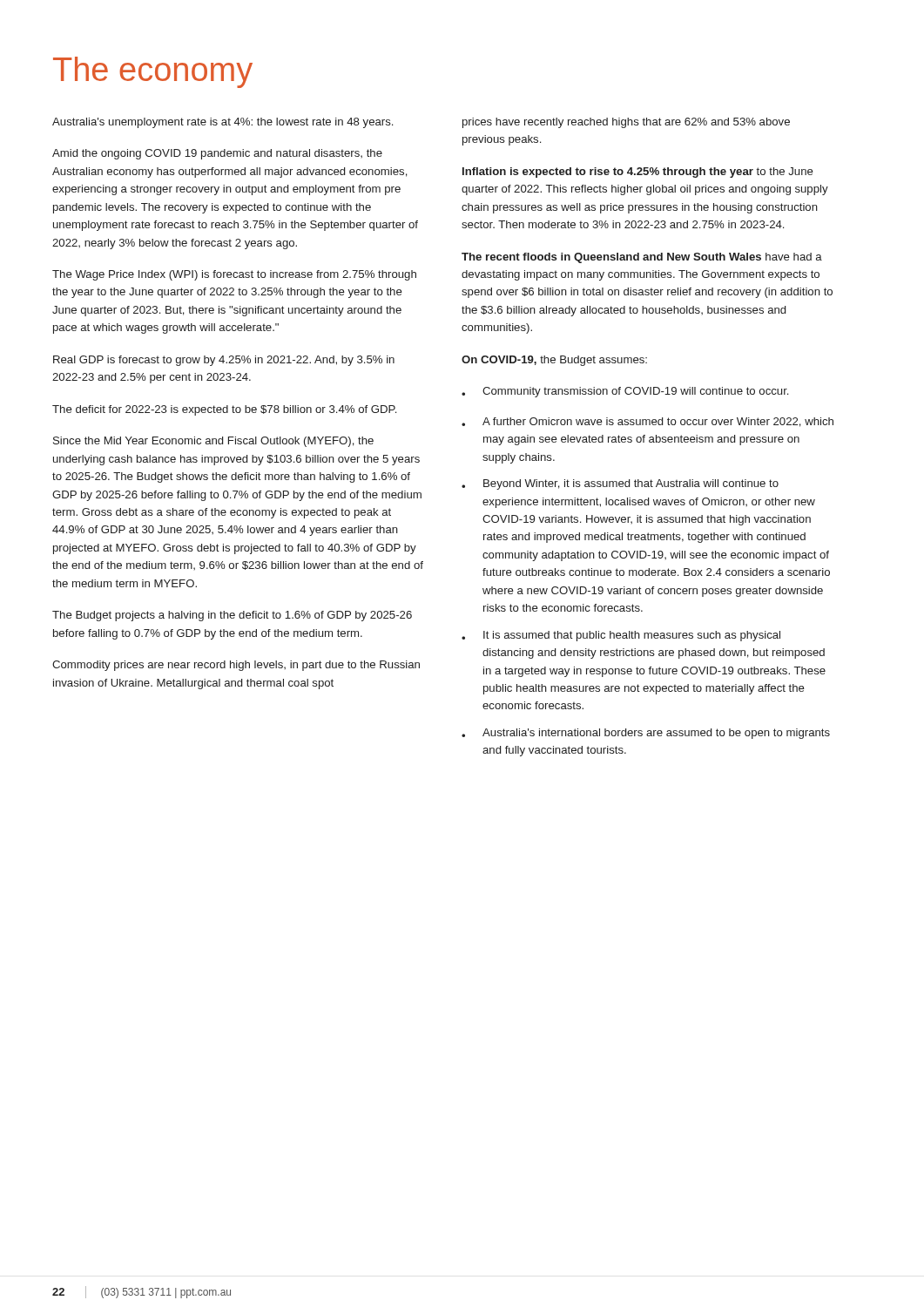Locate the text block that says "Inflation is expected to"
Viewport: 924px width, 1307px height.
coord(645,198)
